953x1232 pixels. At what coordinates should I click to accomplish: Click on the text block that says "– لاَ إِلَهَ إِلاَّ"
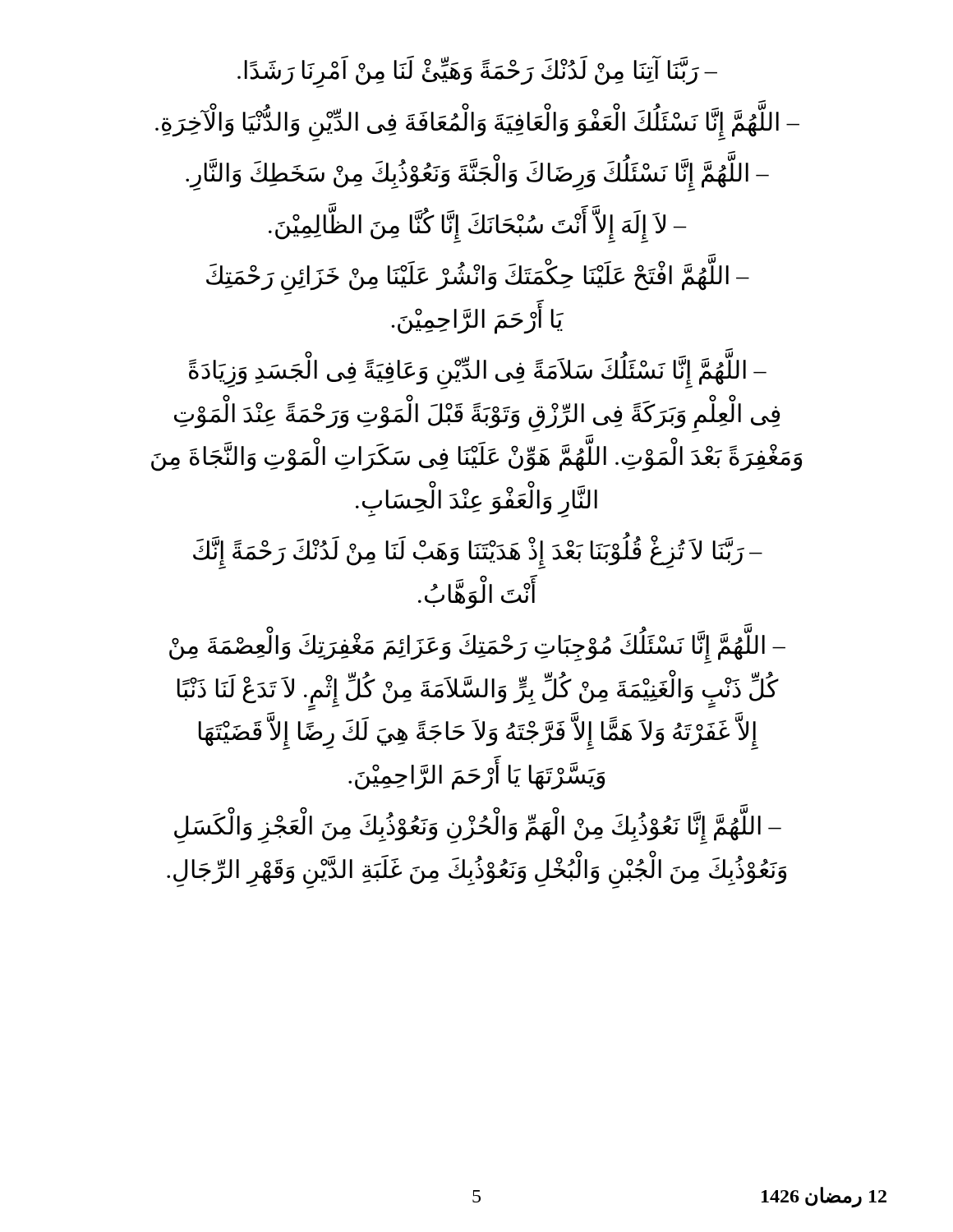click(x=476, y=224)
